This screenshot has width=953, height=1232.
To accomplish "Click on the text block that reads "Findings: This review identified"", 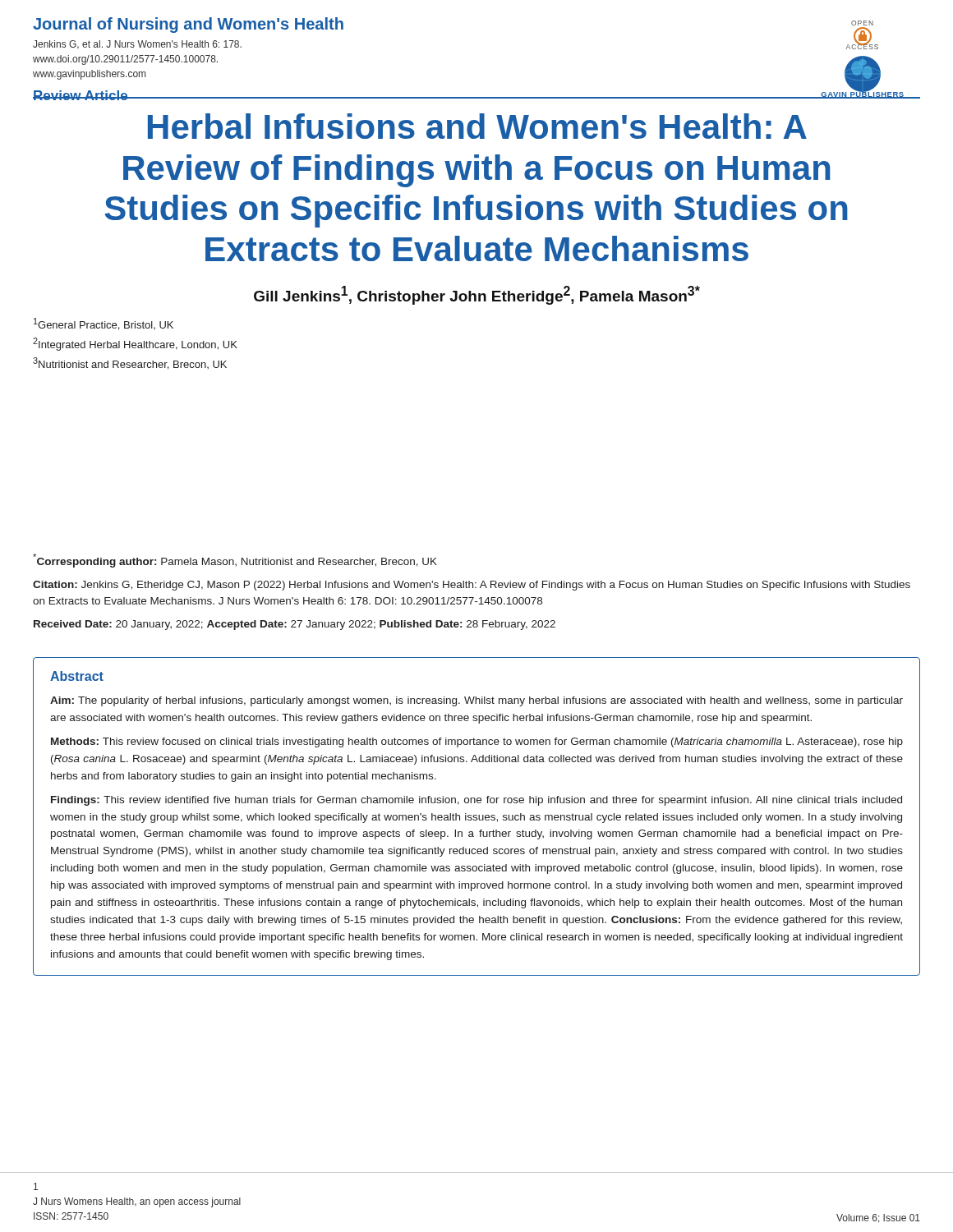I will click(476, 877).
